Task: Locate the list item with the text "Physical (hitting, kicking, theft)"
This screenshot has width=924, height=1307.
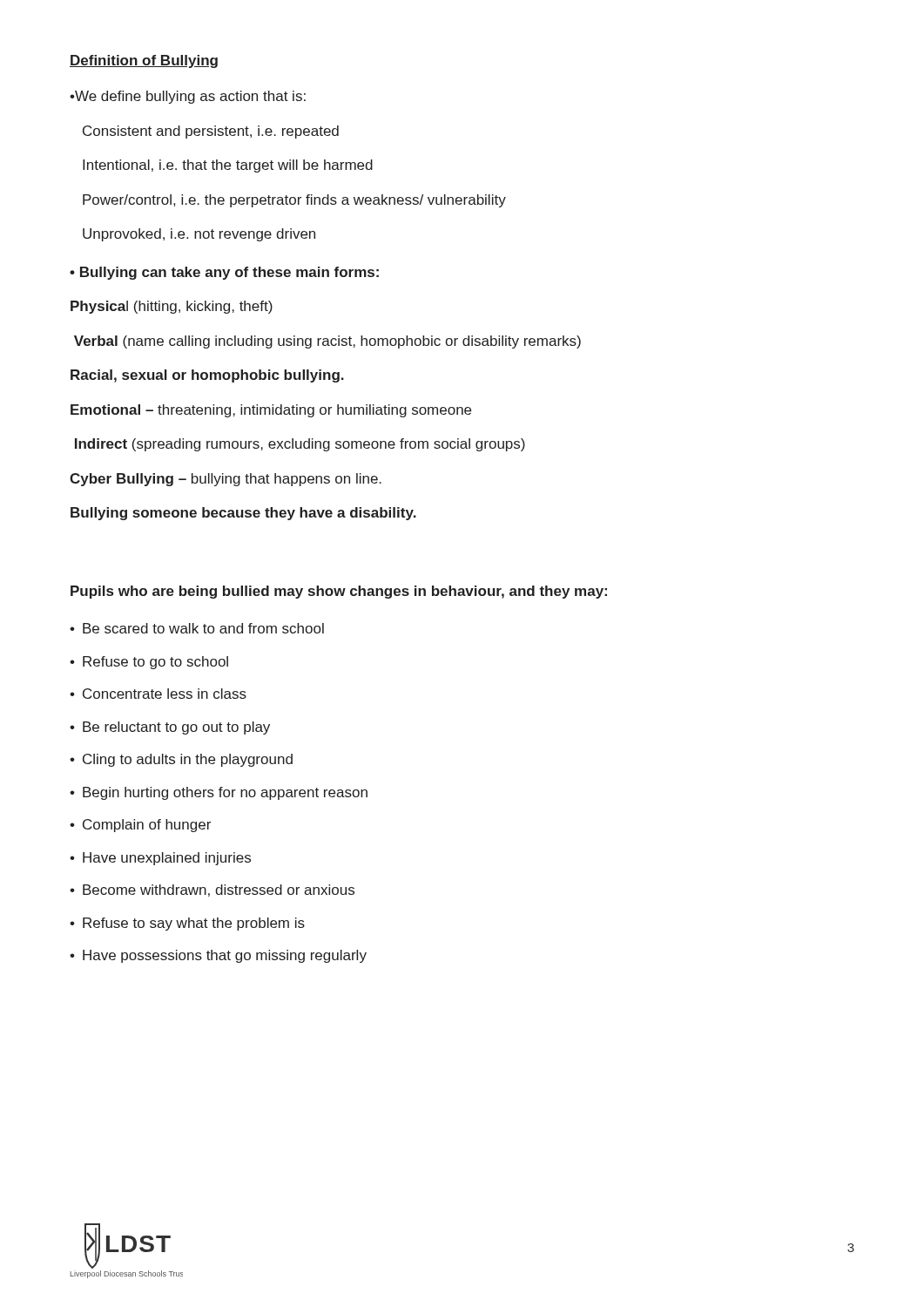Action: coord(171,306)
